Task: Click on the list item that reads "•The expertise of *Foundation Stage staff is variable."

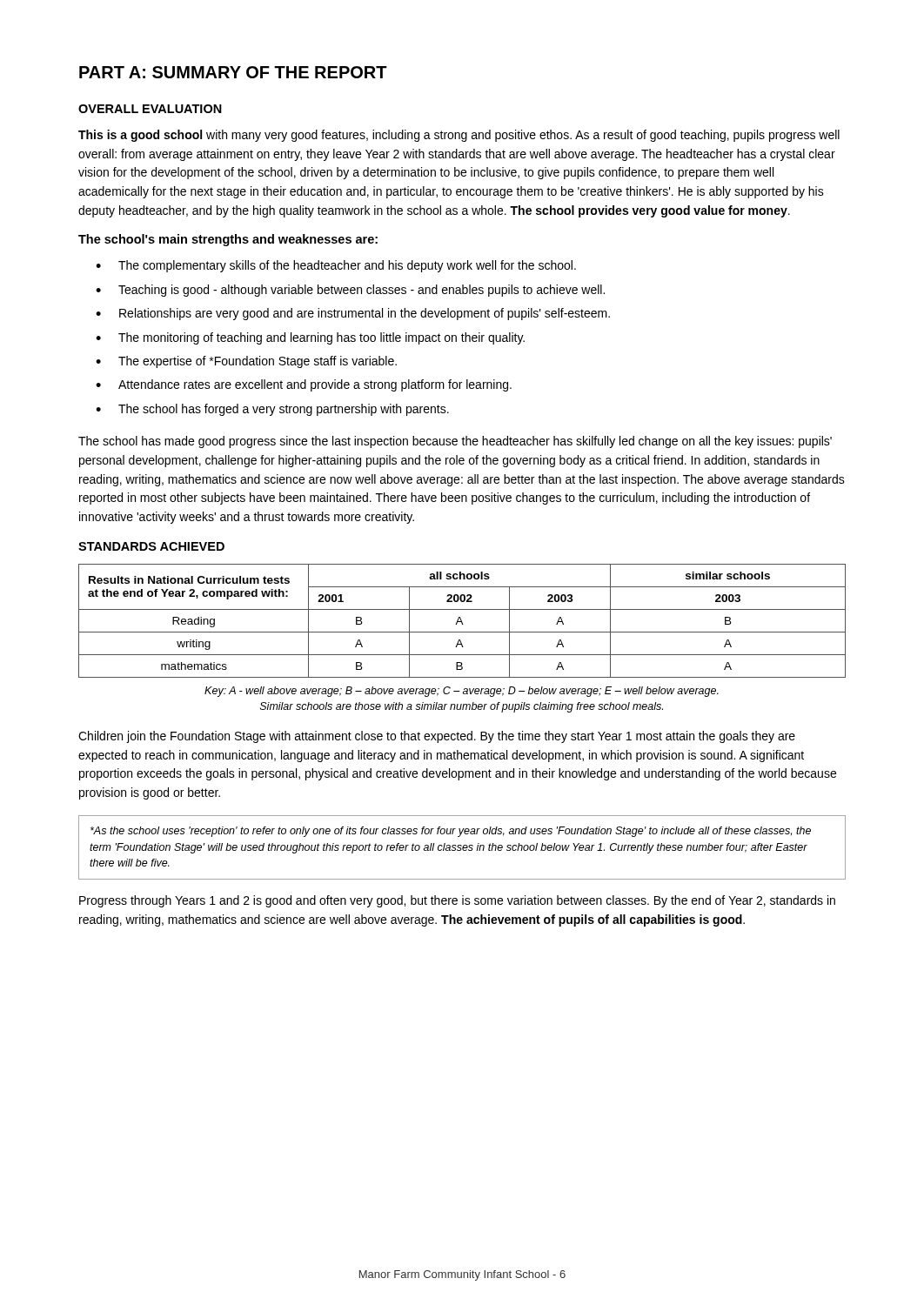Action: point(247,363)
